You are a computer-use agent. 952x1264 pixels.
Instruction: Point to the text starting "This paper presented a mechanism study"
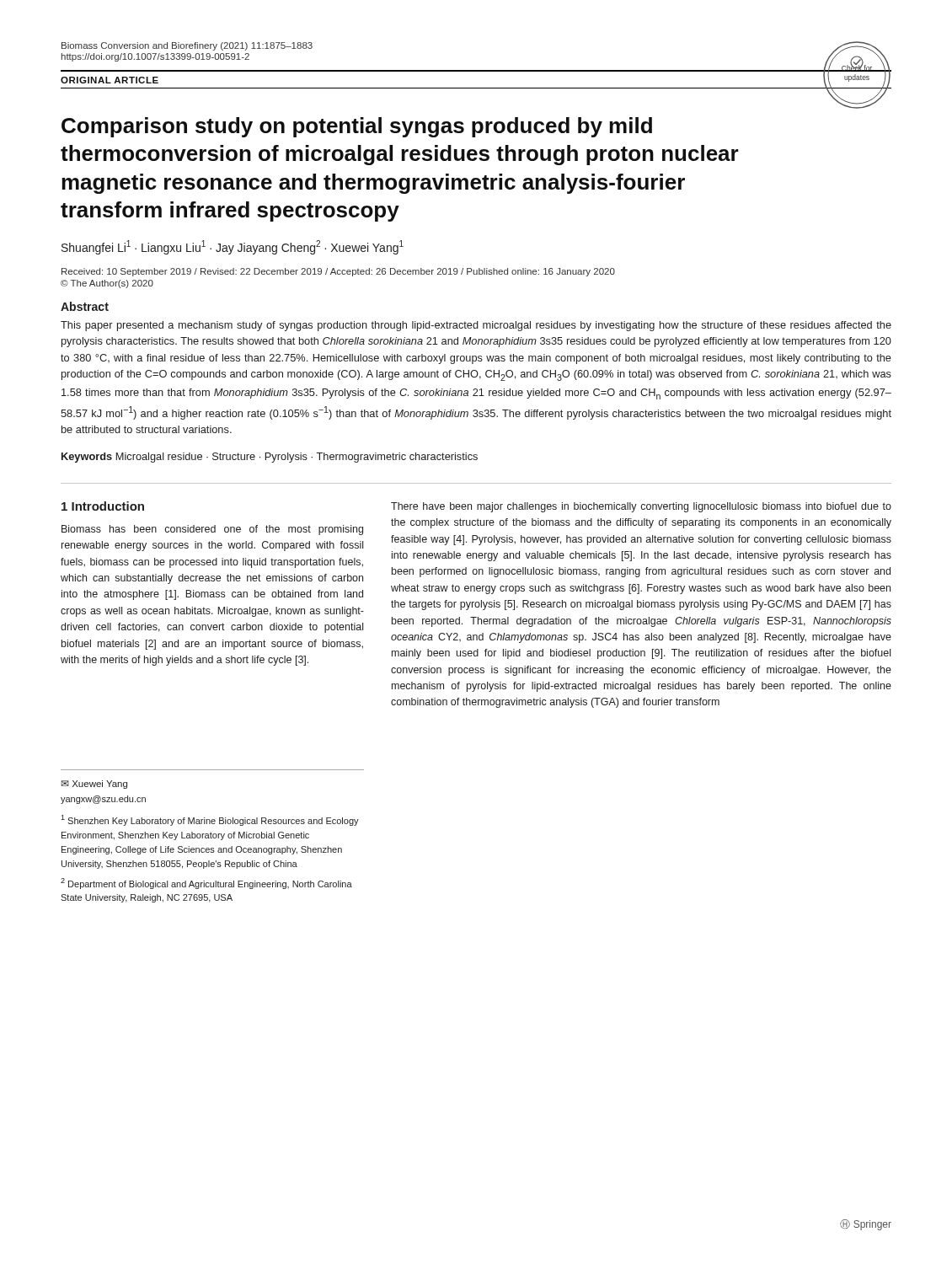coord(476,377)
